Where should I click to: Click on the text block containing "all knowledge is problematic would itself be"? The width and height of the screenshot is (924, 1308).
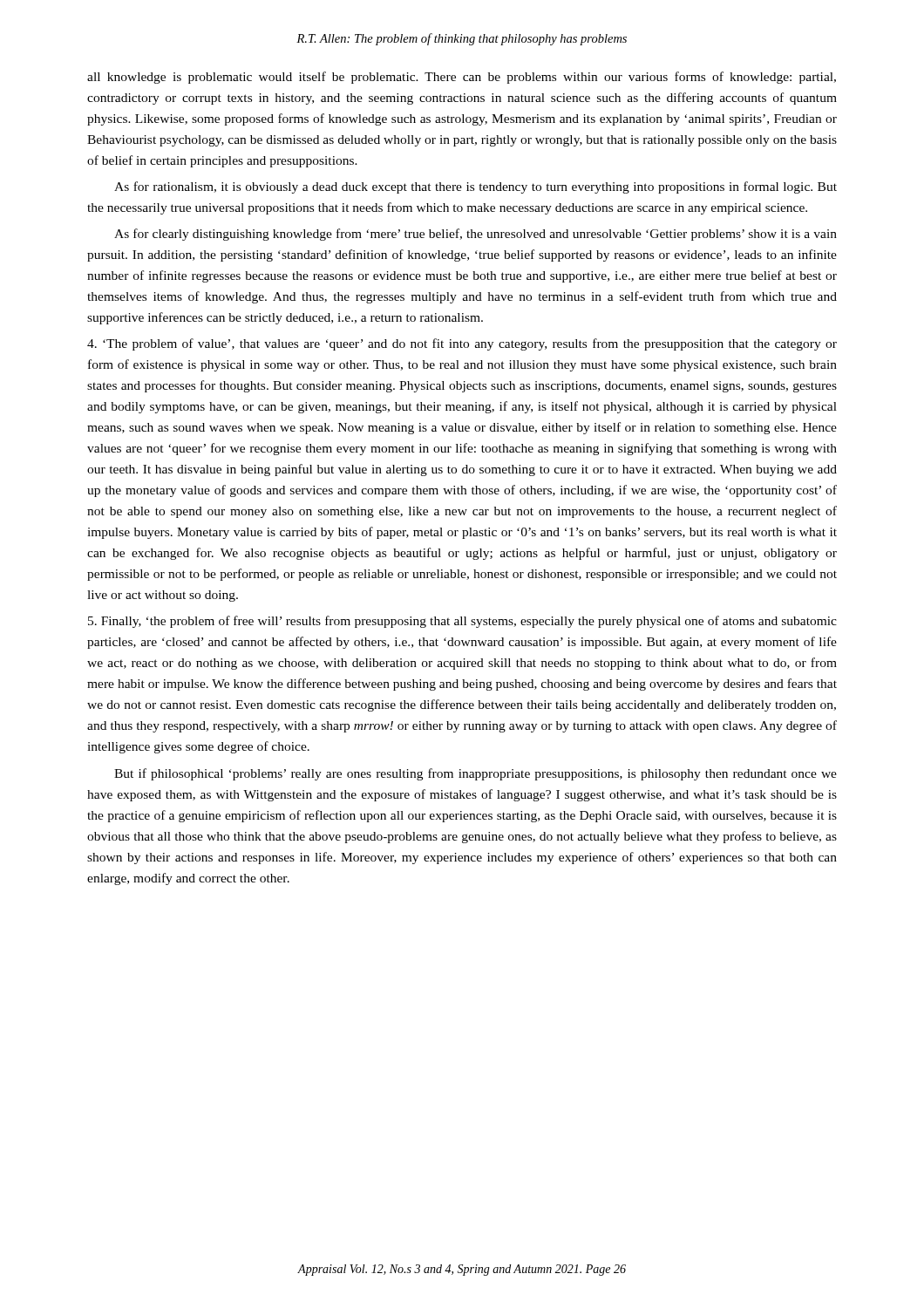tap(462, 119)
